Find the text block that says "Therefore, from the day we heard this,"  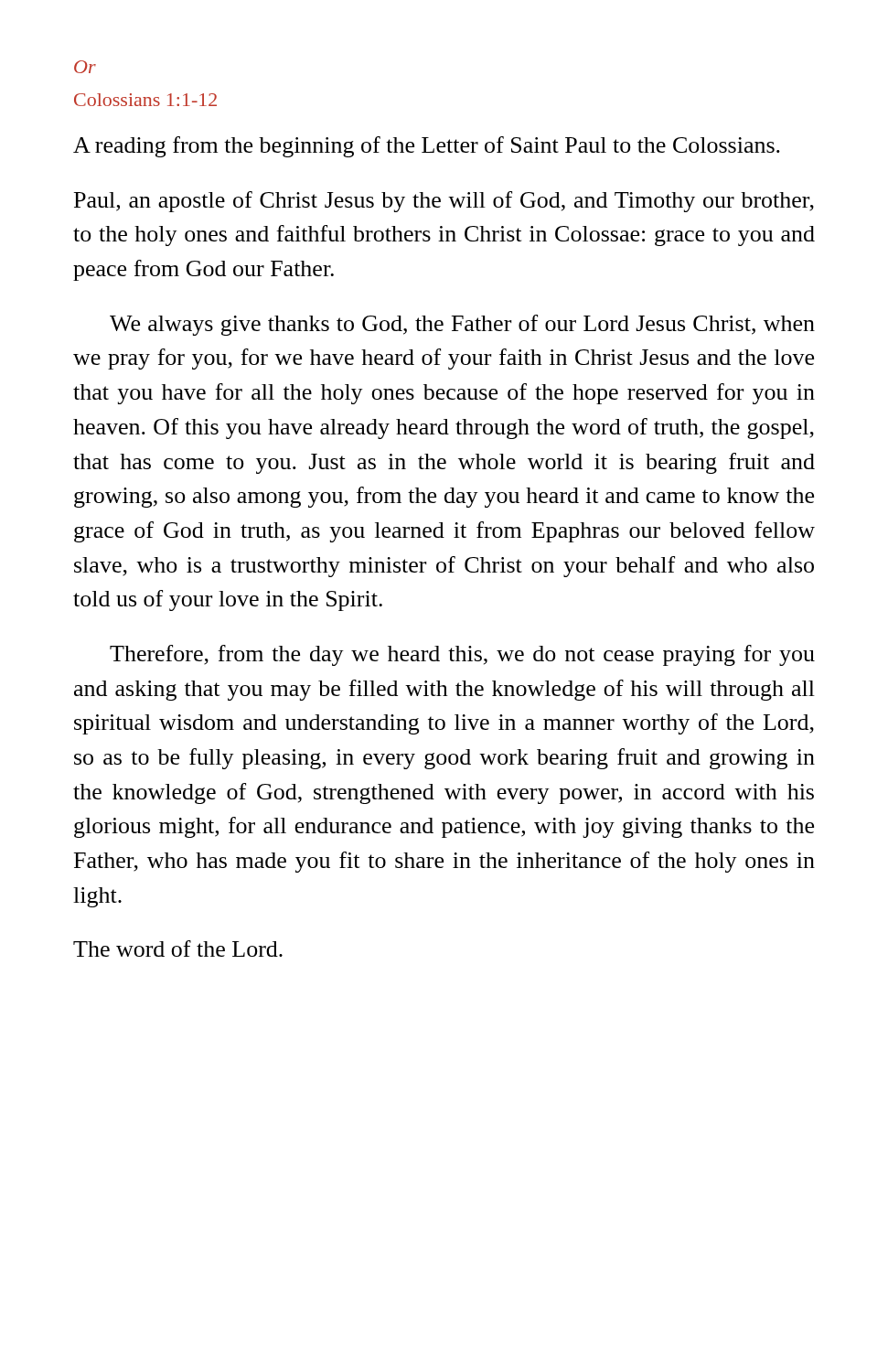click(444, 774)
